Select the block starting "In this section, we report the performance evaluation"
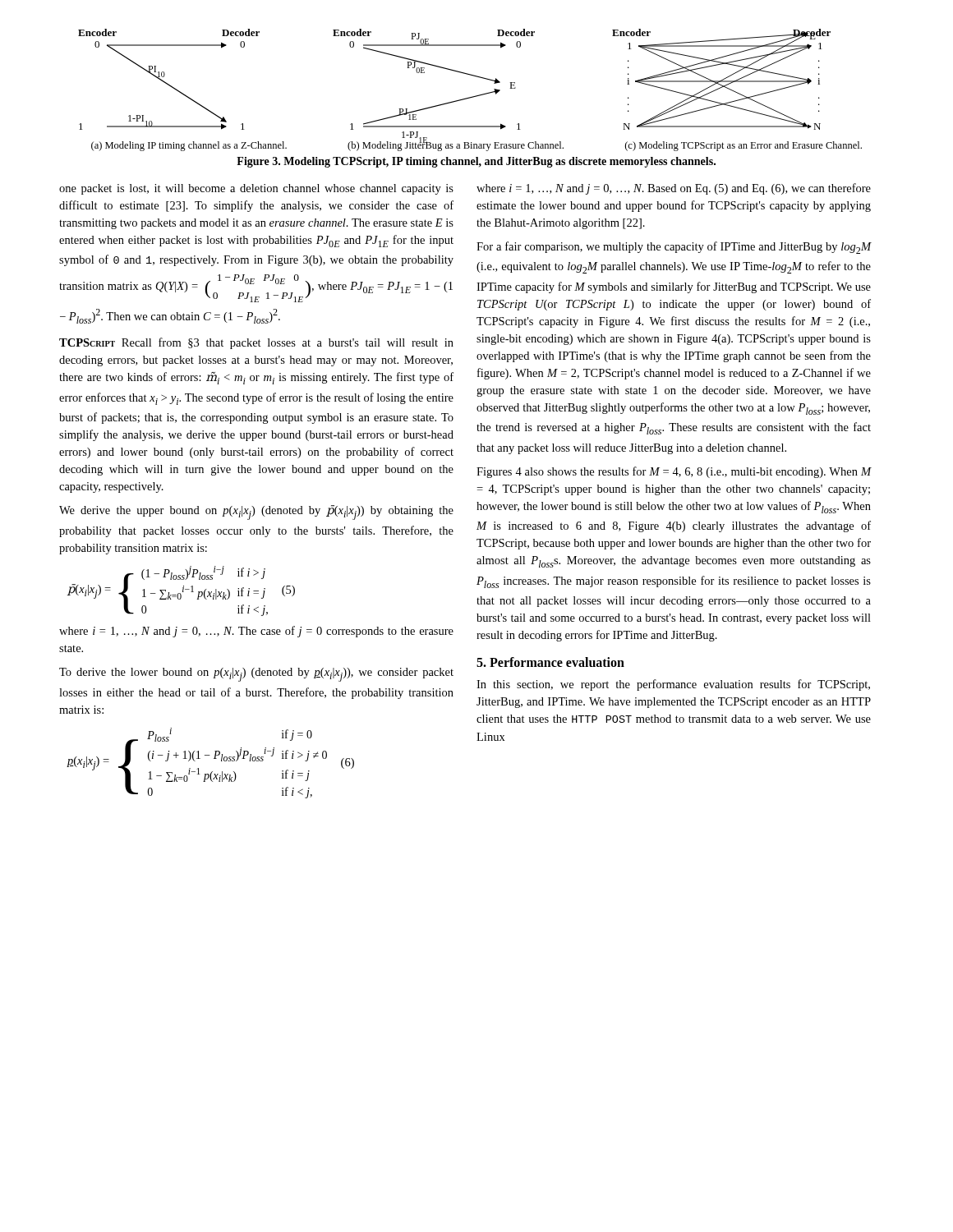Viewport: 953px width, 1232px height. (674, 711)
